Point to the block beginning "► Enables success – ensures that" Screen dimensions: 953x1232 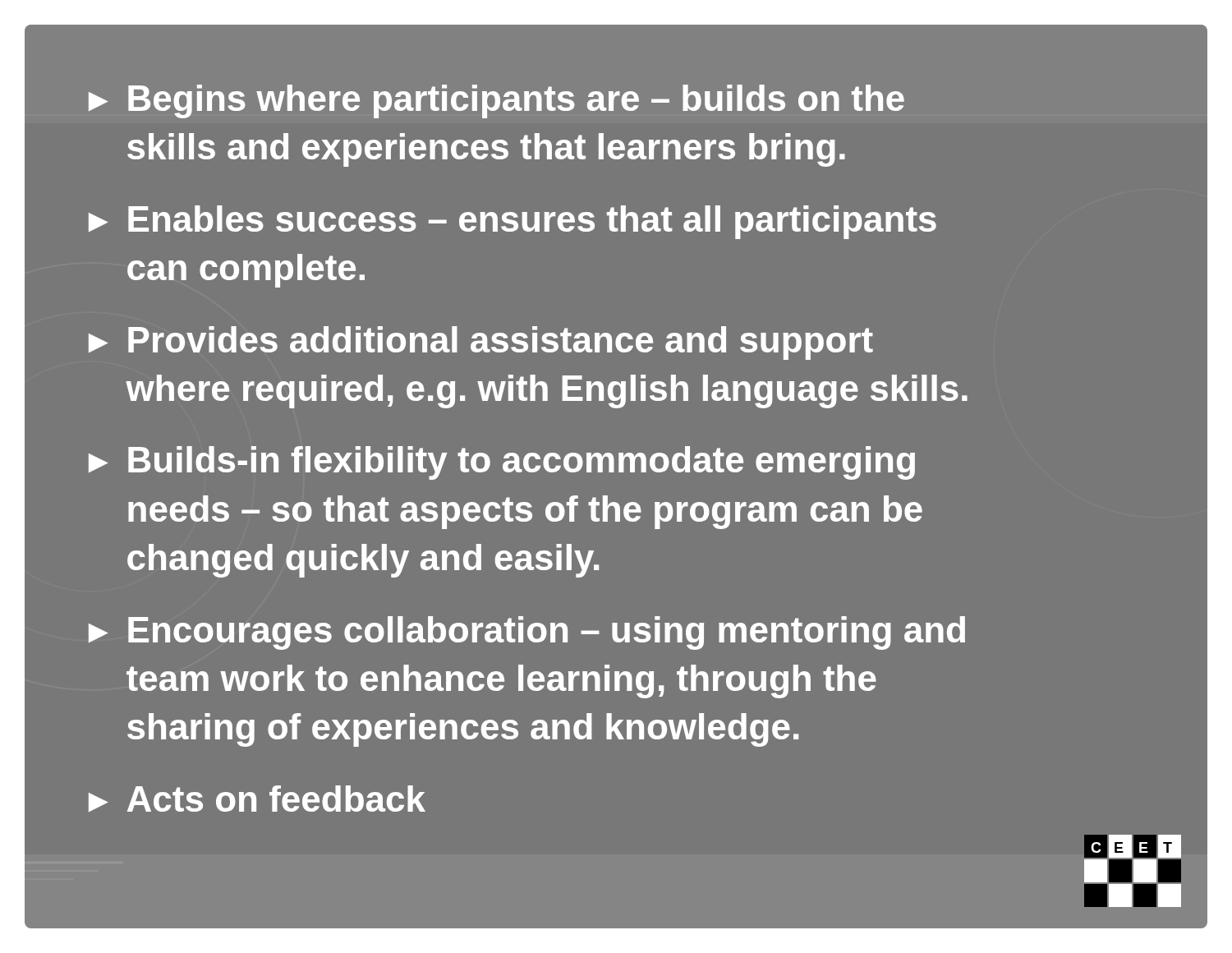click(628, 243)
